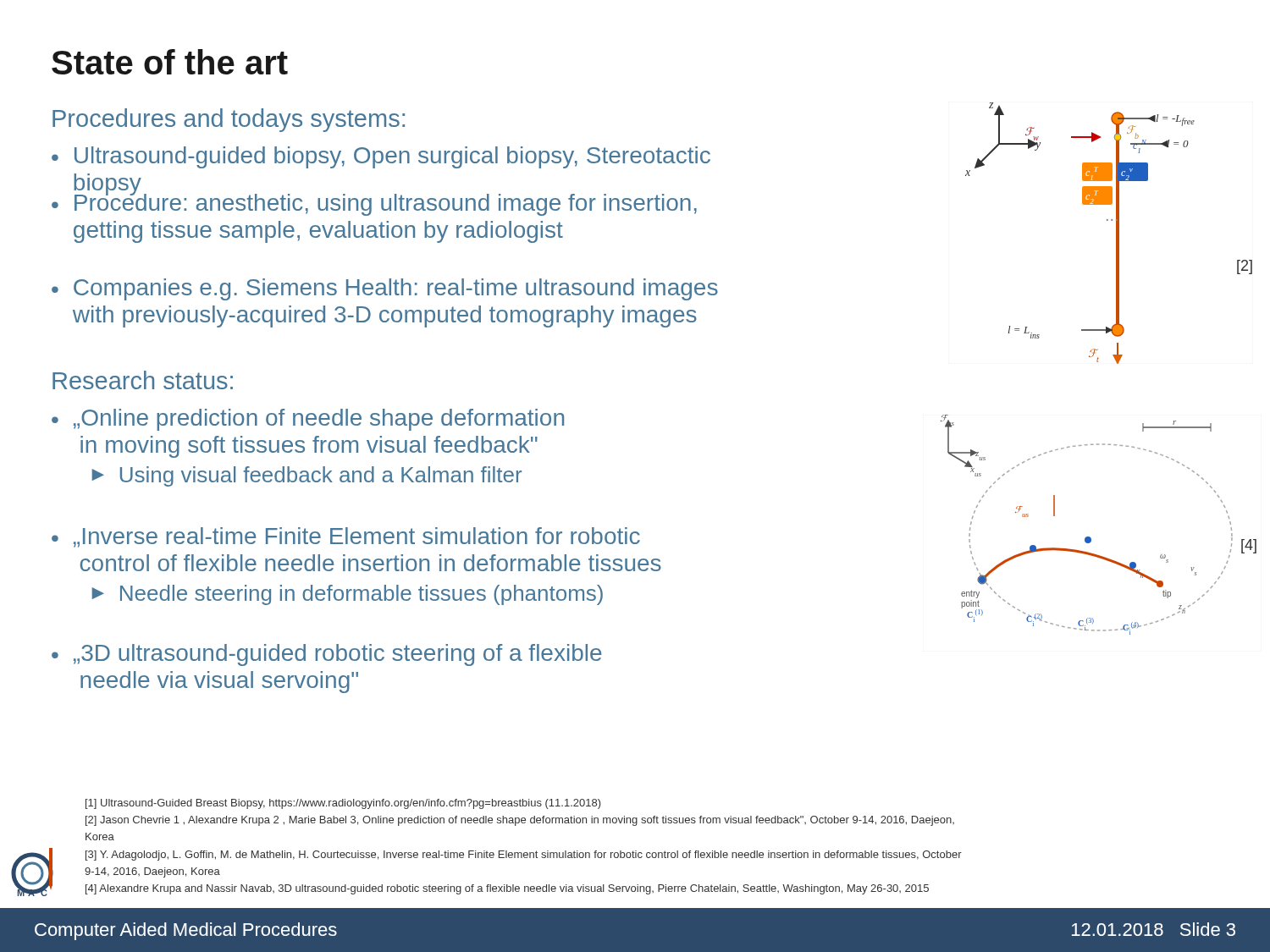The height and width of the screenshot is (952, 1270).
Task: Find "Procedures and todays systems:" on this page
Action: coord(229,118)
